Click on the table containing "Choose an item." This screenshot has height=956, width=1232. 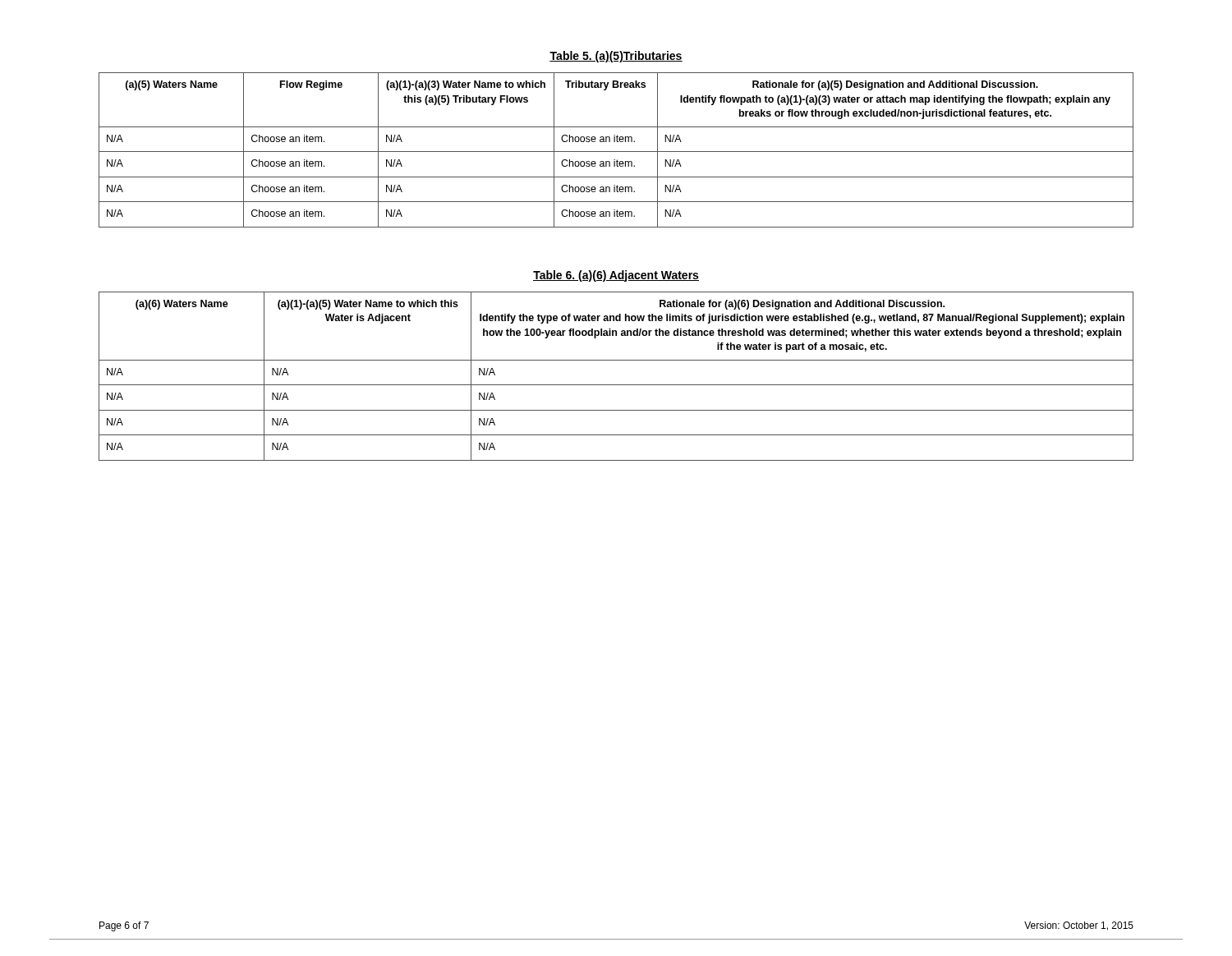click(x=616, y=150)
